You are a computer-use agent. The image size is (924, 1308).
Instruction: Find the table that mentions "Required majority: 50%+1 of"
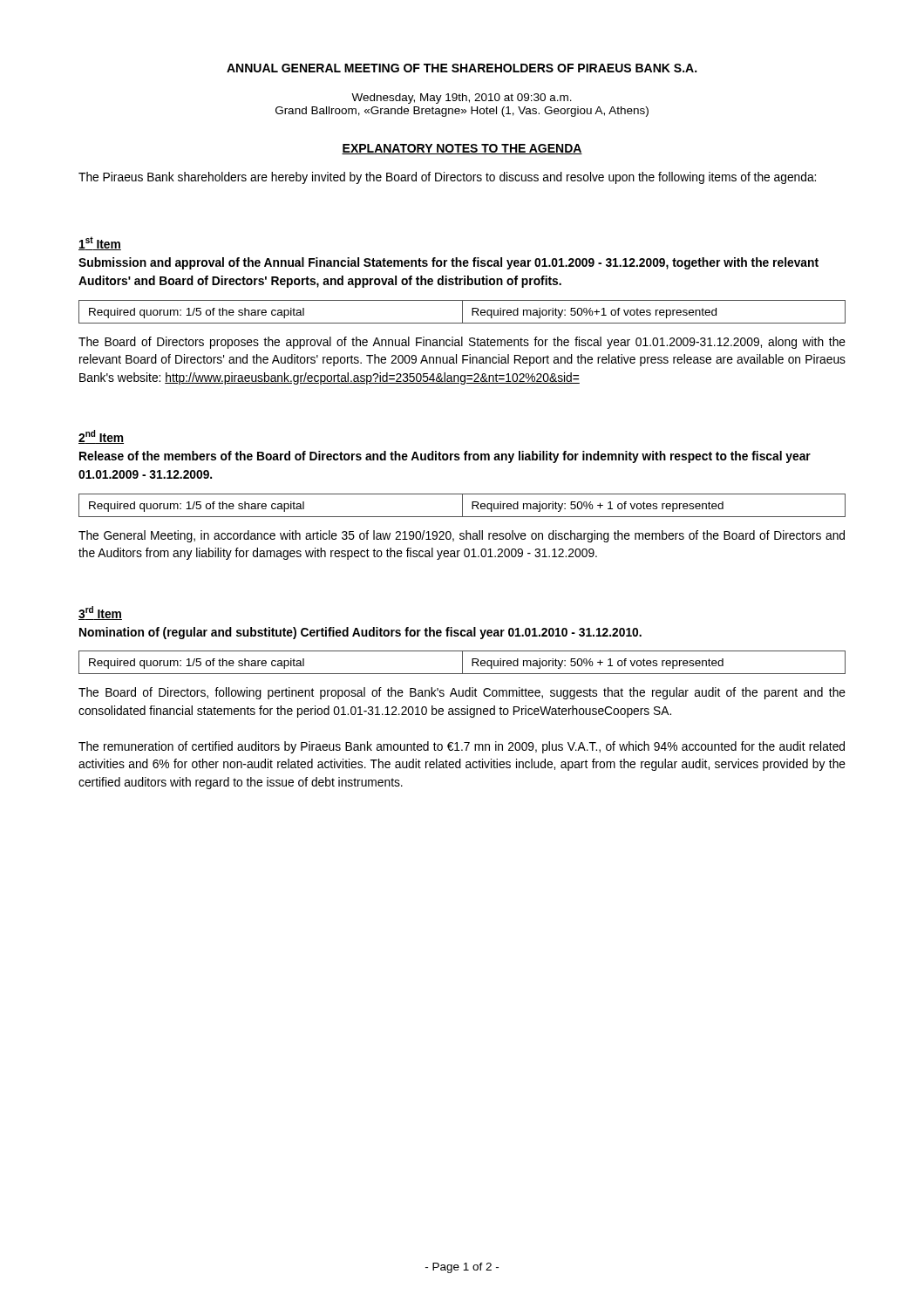(x=462, y=311)
